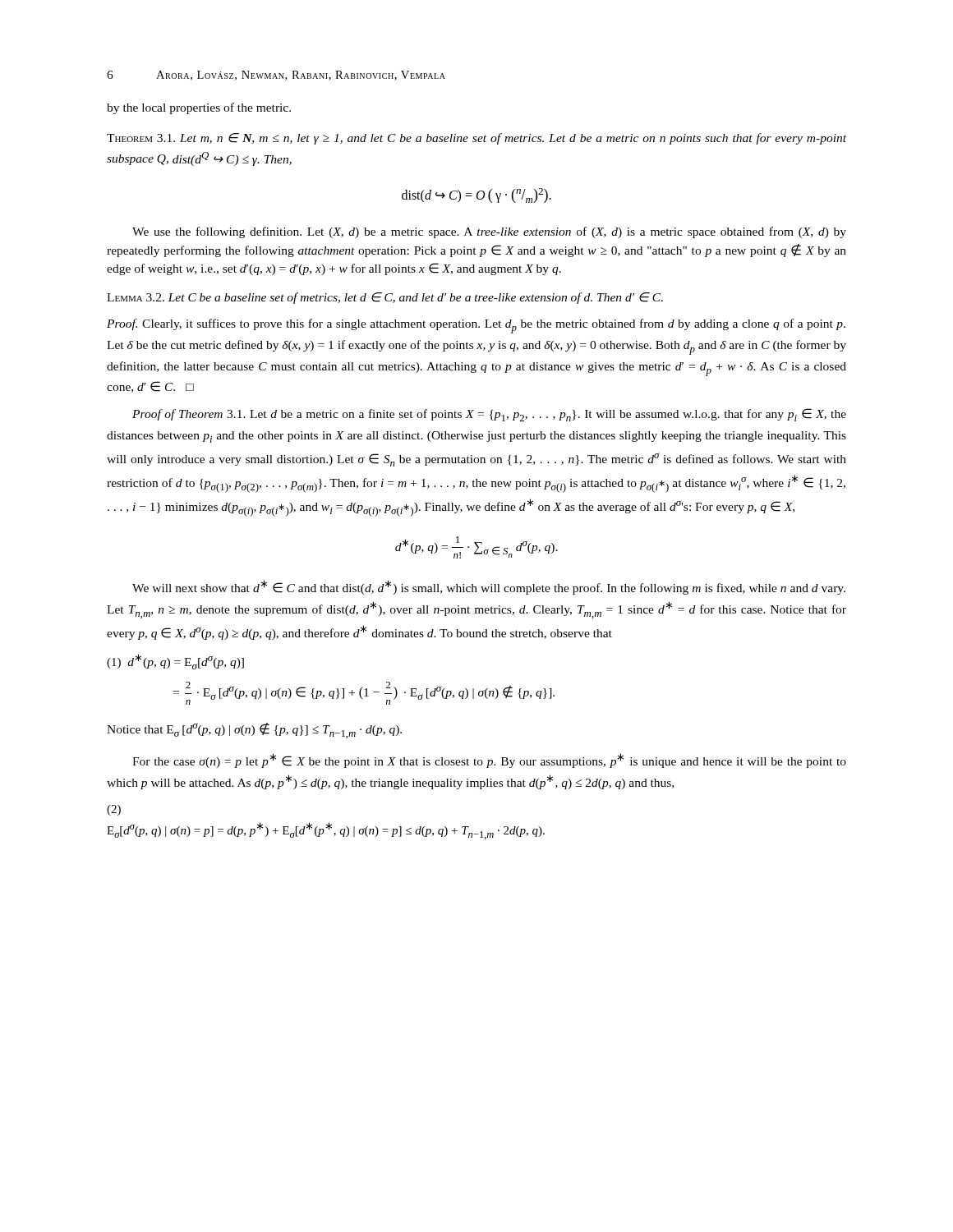Point to the text block starting "Proof. Clearly, it suffices to prove"

pyautogui.click(x=476, y=356)
